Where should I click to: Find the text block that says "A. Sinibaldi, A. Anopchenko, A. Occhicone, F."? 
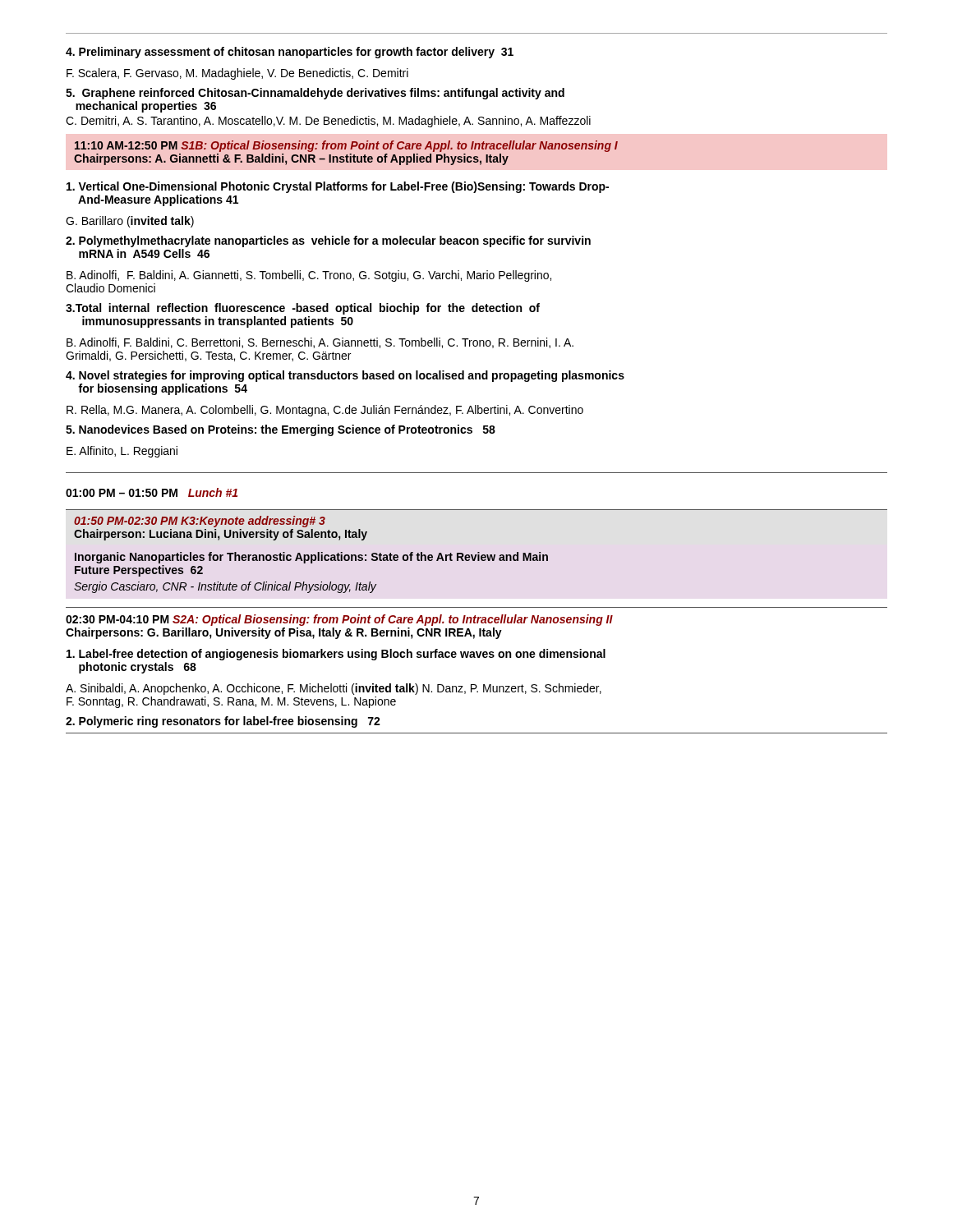(334, 695)
